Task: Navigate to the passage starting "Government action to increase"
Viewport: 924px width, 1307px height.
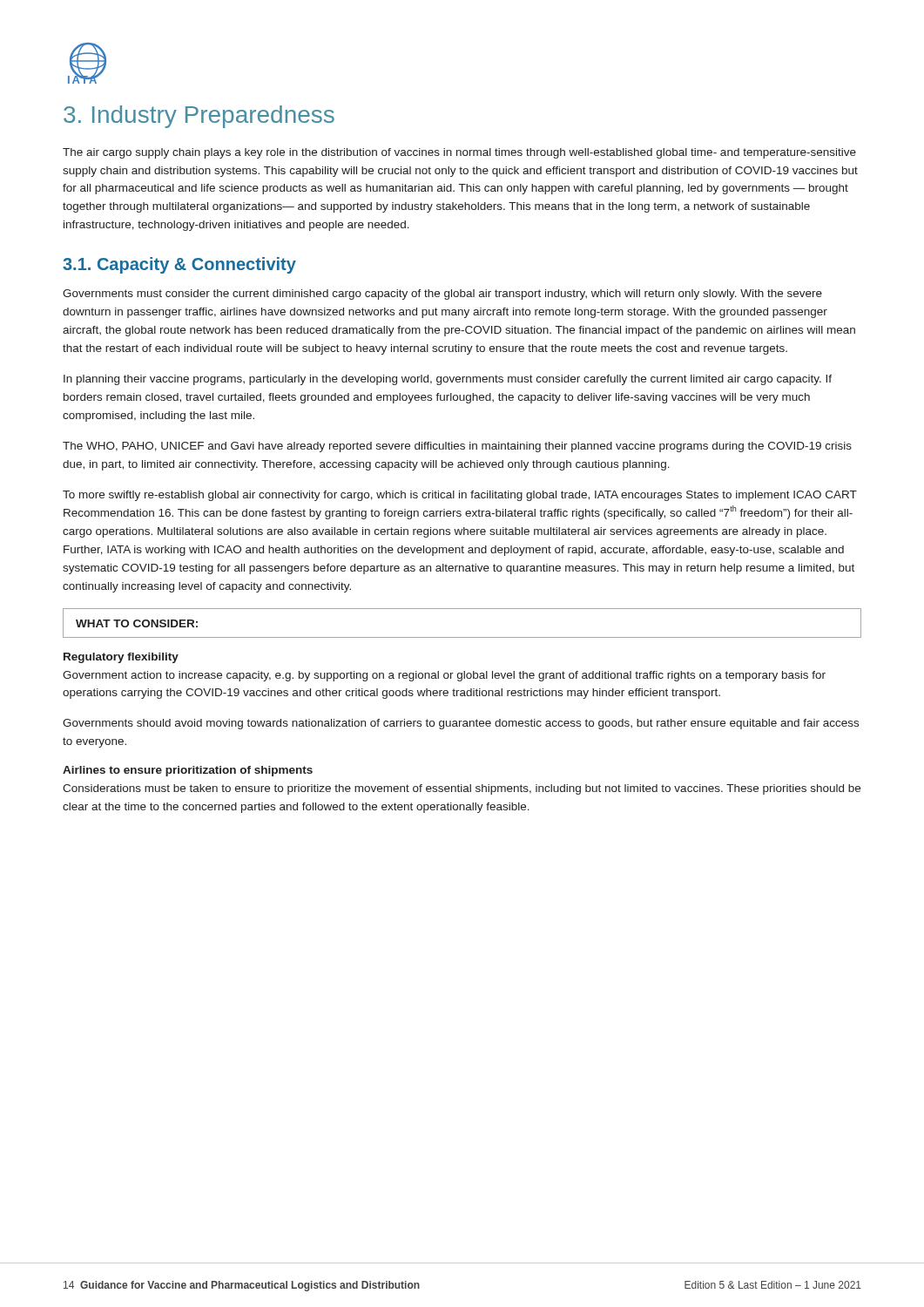Action: coord(444,684)
